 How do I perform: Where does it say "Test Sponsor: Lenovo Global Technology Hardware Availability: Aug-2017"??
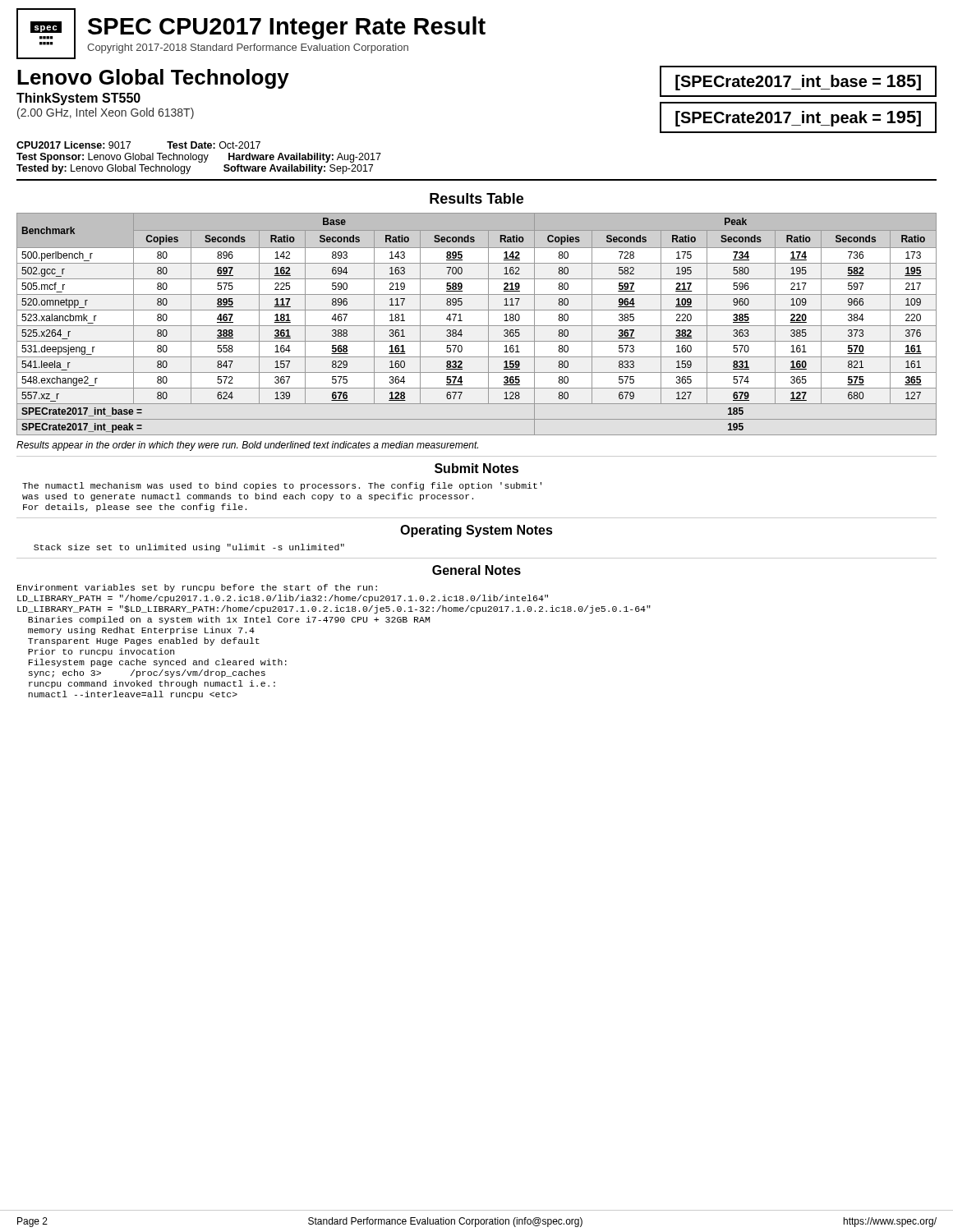[x=199, y=157]
